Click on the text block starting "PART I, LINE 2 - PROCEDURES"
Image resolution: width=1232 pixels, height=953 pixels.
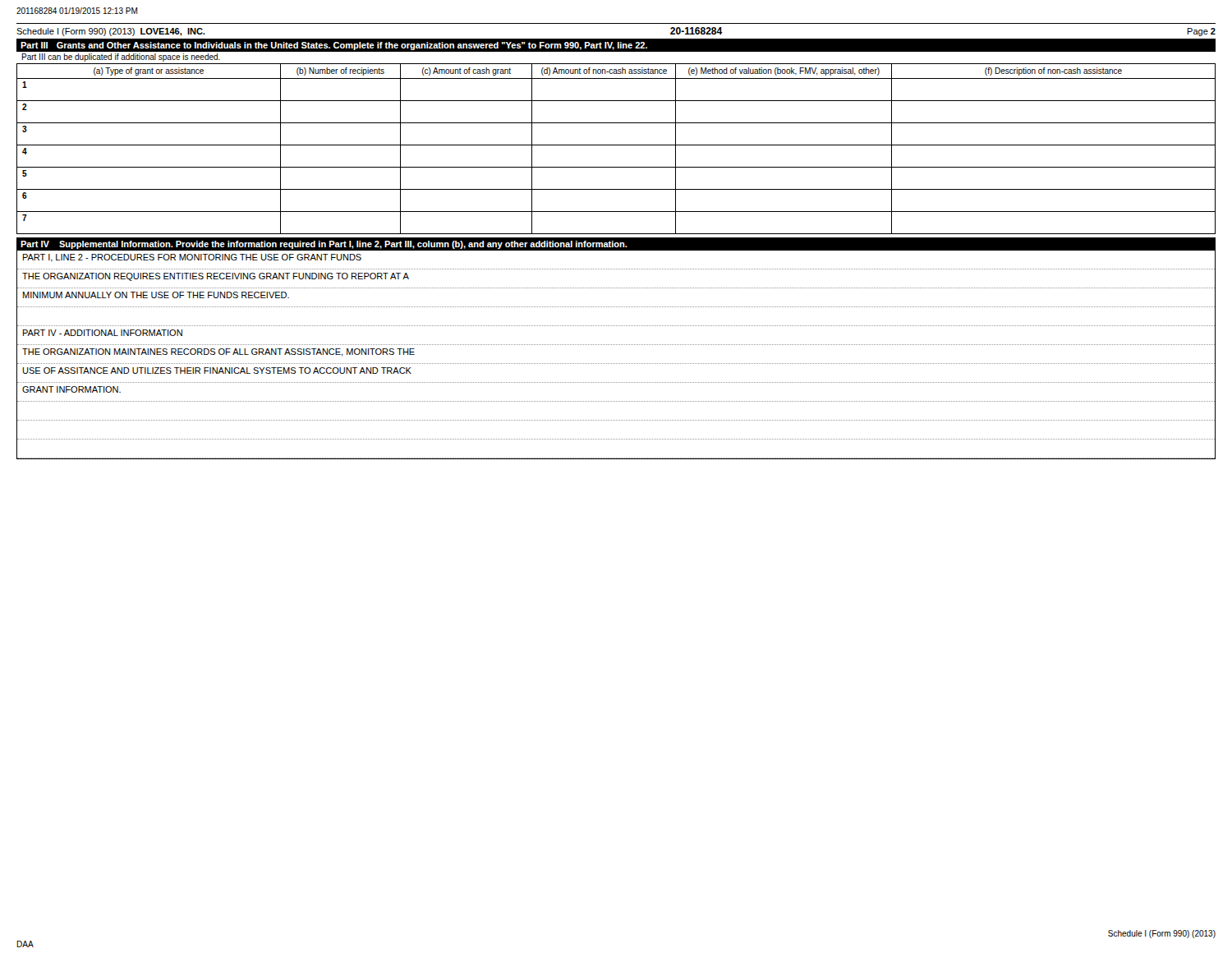point(616,354)
